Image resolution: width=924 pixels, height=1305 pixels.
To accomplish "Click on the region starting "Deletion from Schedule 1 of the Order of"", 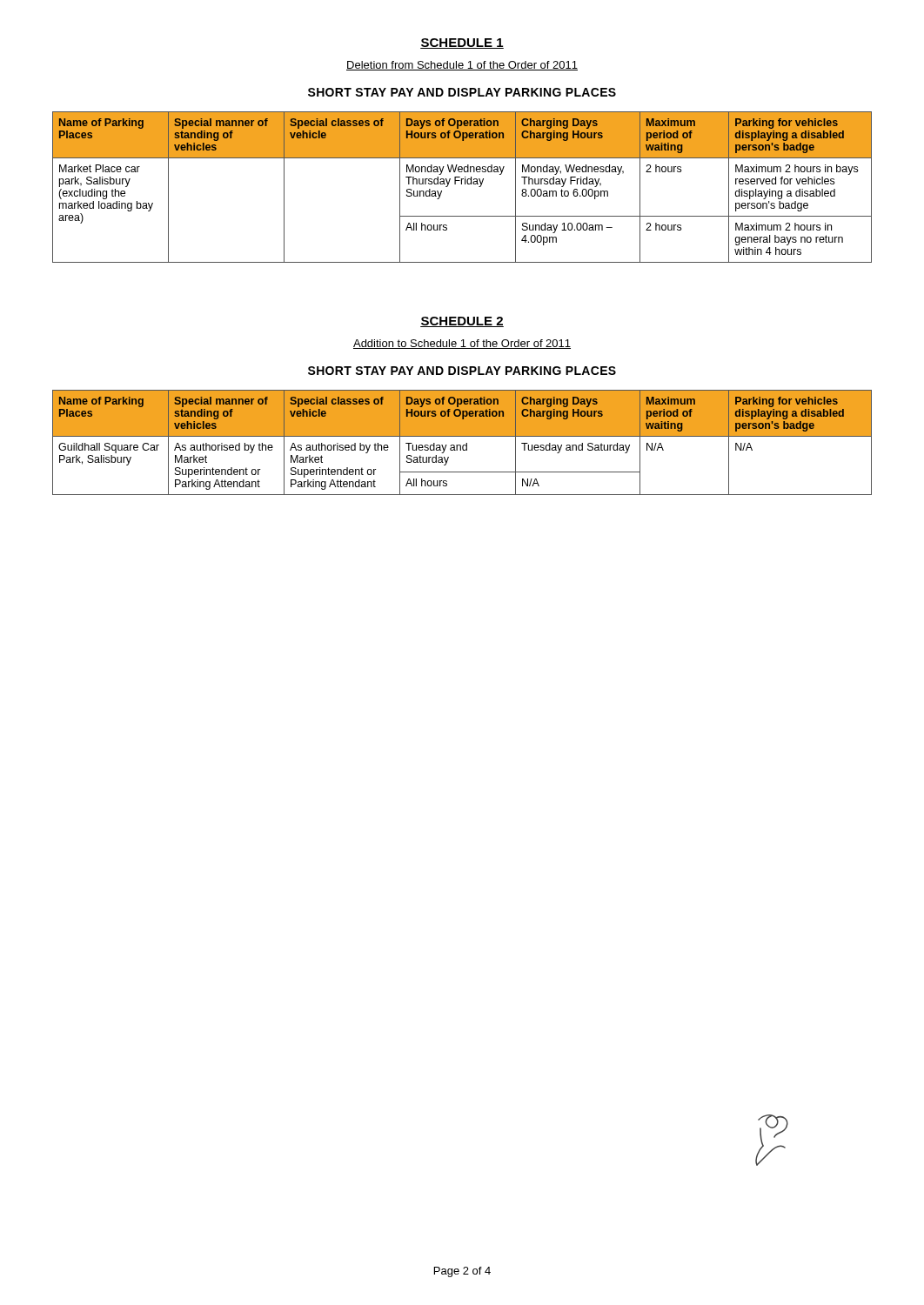I will point(462,65).
